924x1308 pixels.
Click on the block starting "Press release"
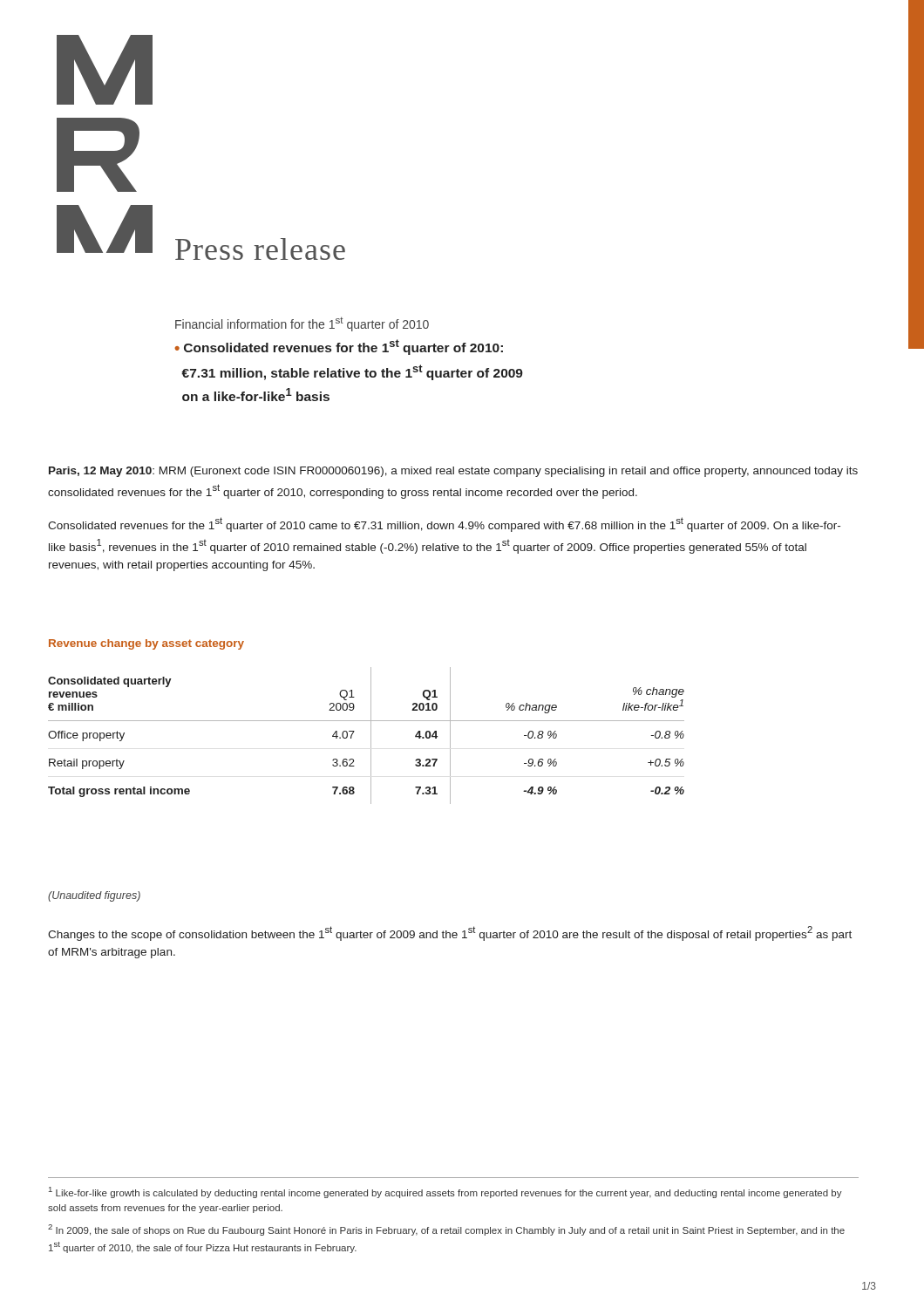click(261, 249)
